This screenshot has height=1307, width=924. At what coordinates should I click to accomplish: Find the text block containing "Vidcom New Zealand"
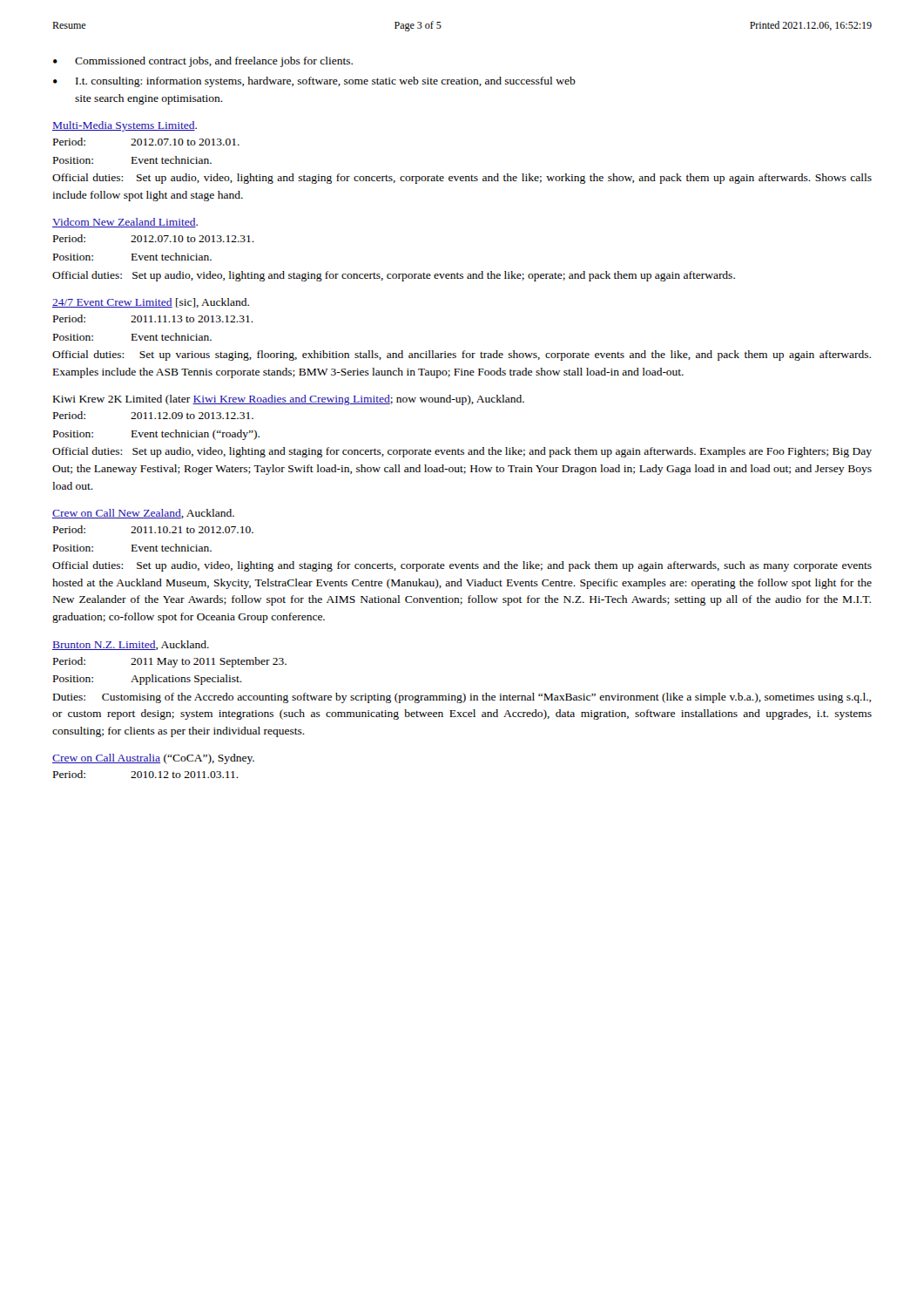pos(125,223)
